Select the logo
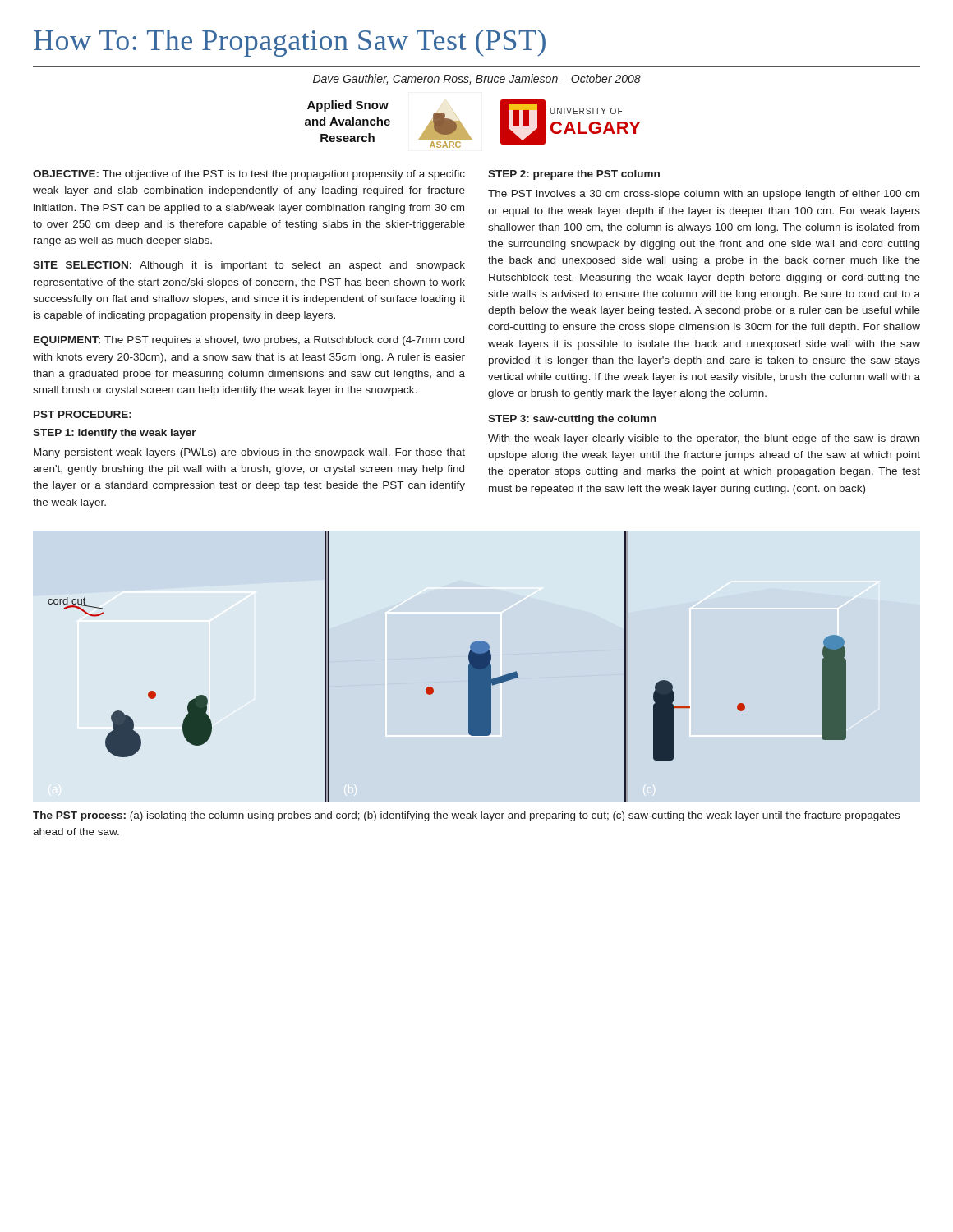 click(476, 122)
